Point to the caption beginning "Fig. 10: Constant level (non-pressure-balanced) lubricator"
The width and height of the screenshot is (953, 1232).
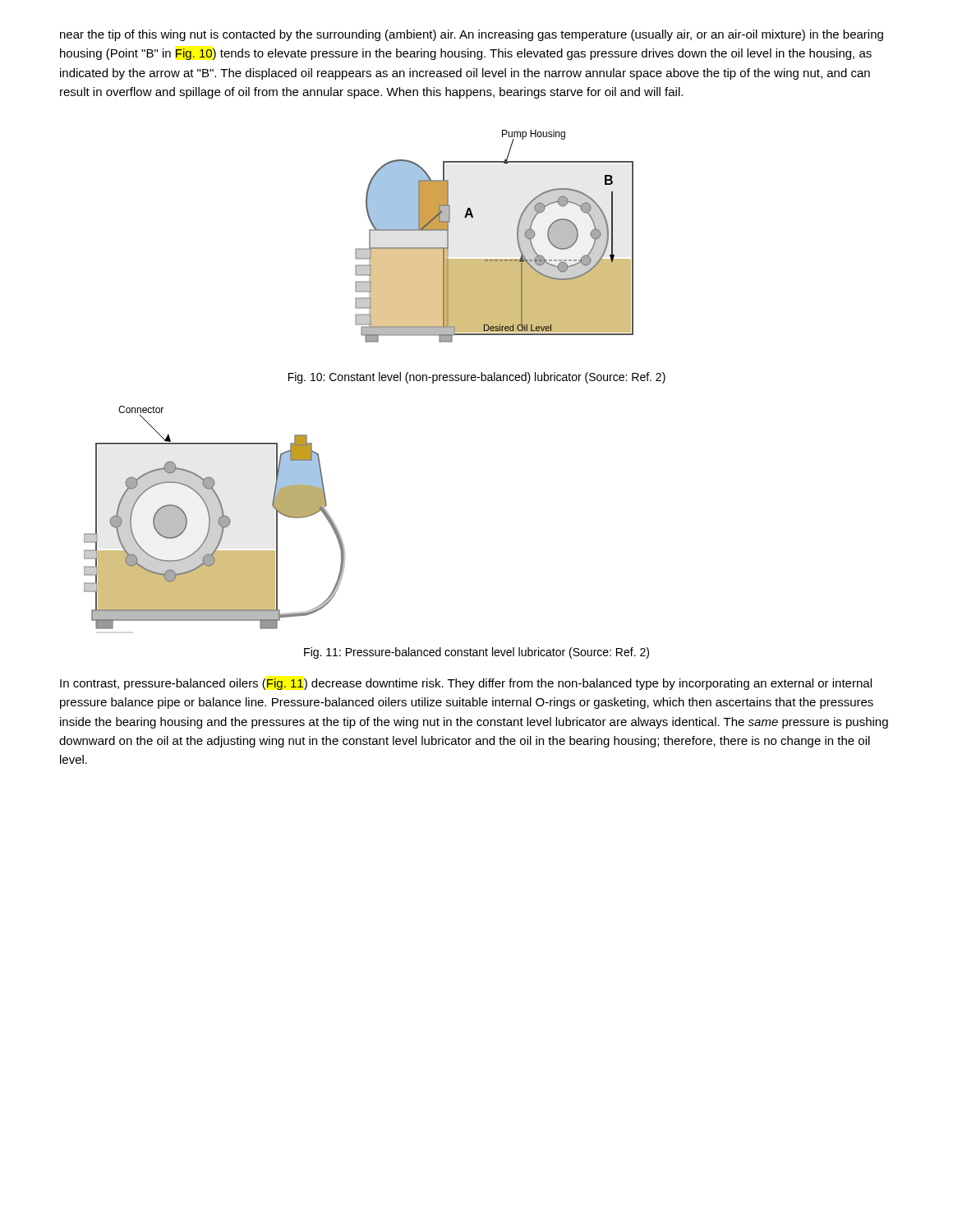(476, 377)
